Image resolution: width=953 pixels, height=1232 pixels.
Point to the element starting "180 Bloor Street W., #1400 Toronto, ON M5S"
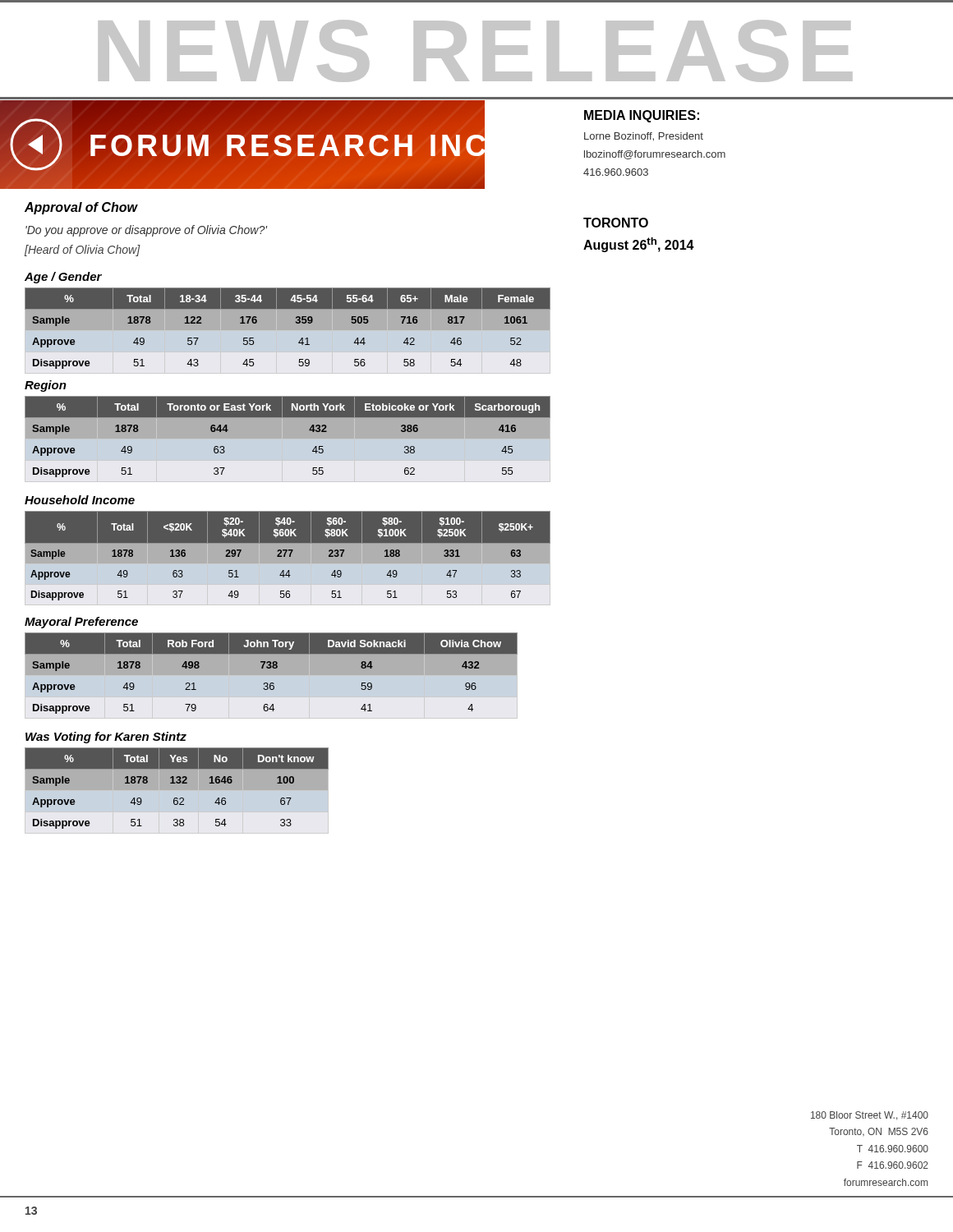[x=869, y=1149]
